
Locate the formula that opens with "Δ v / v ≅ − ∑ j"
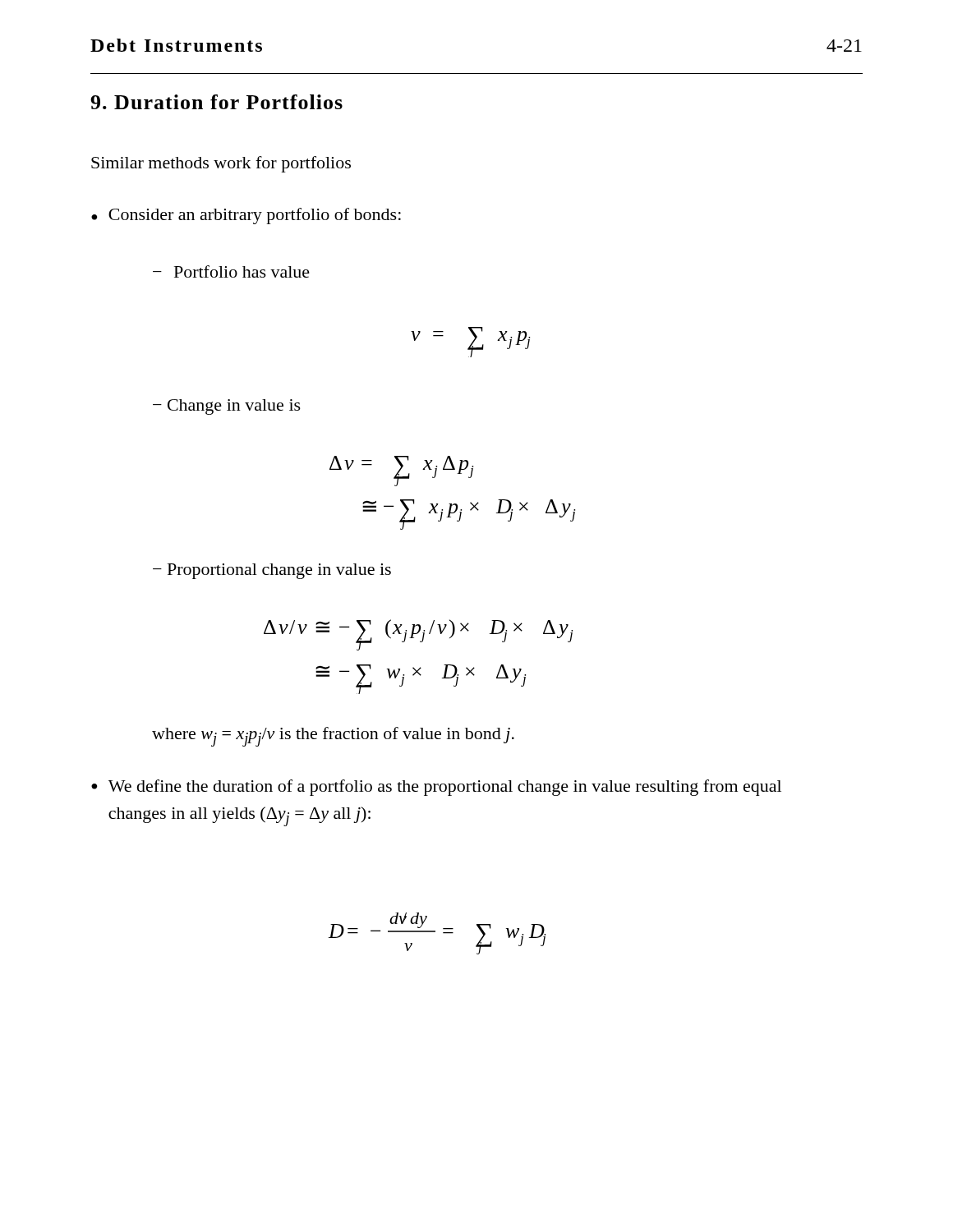click(418, 635)
